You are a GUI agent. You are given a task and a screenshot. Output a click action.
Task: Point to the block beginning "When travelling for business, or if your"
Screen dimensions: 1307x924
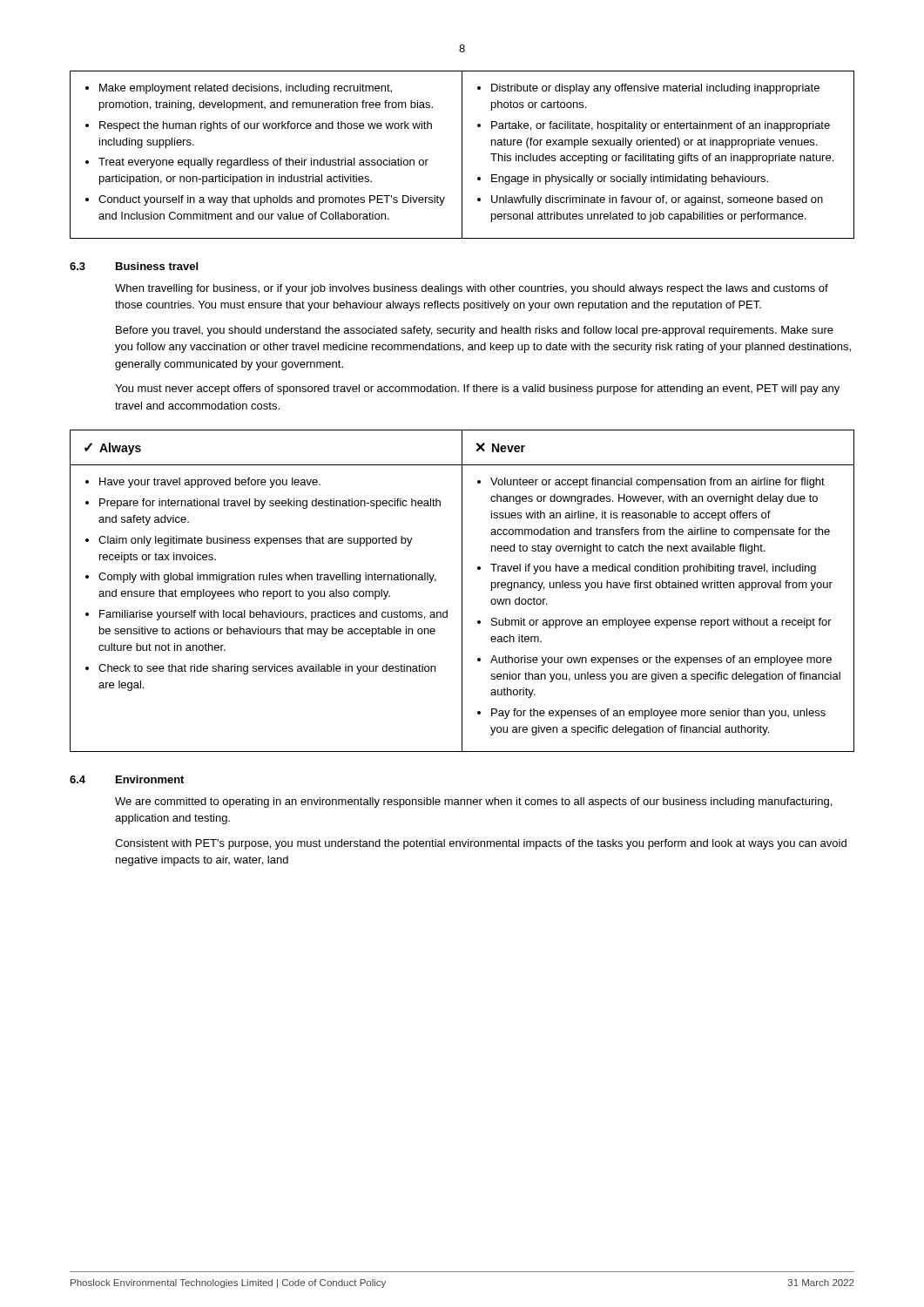coord(485,296)
